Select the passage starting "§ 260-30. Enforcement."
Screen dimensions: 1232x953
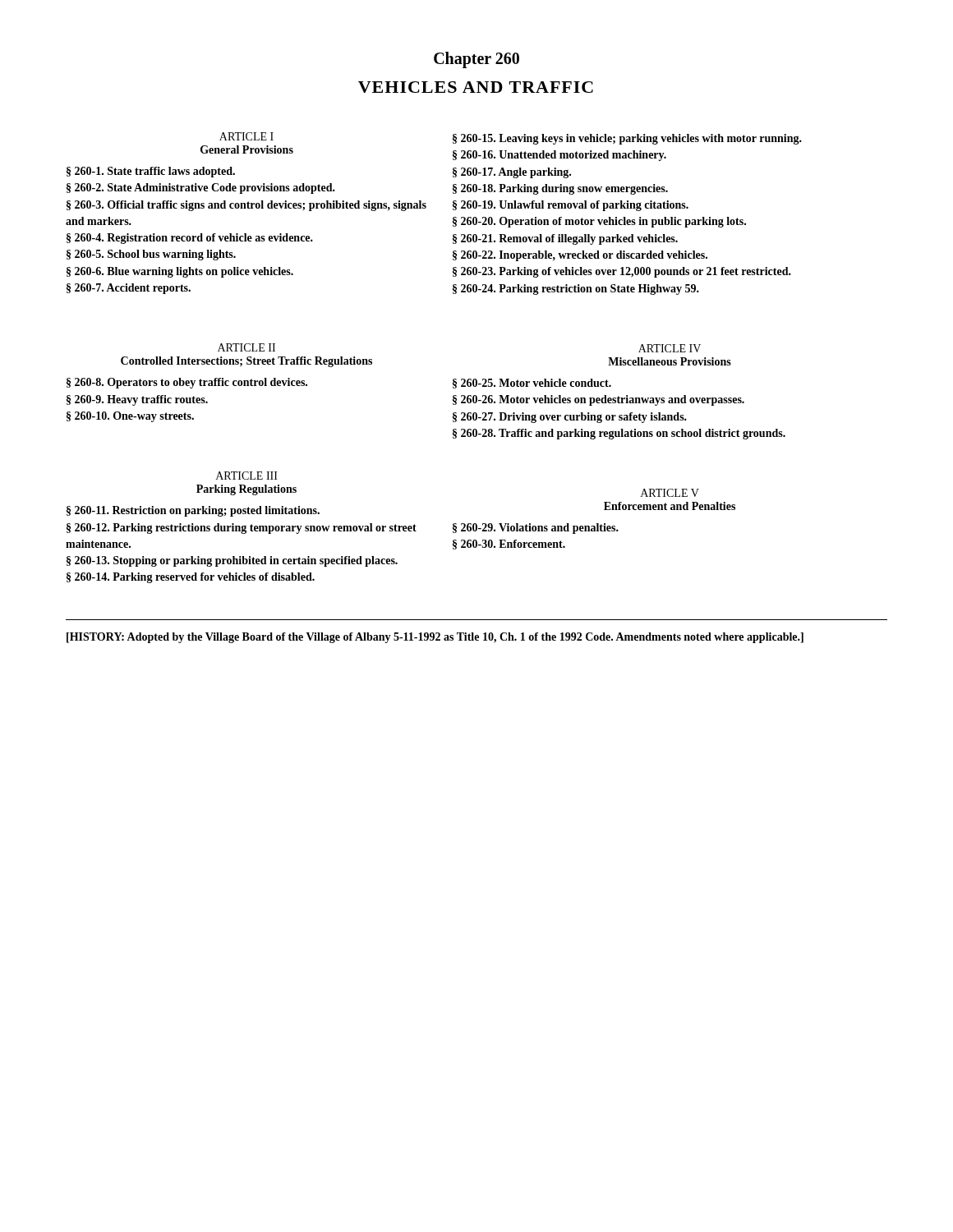tap(509, 545)
